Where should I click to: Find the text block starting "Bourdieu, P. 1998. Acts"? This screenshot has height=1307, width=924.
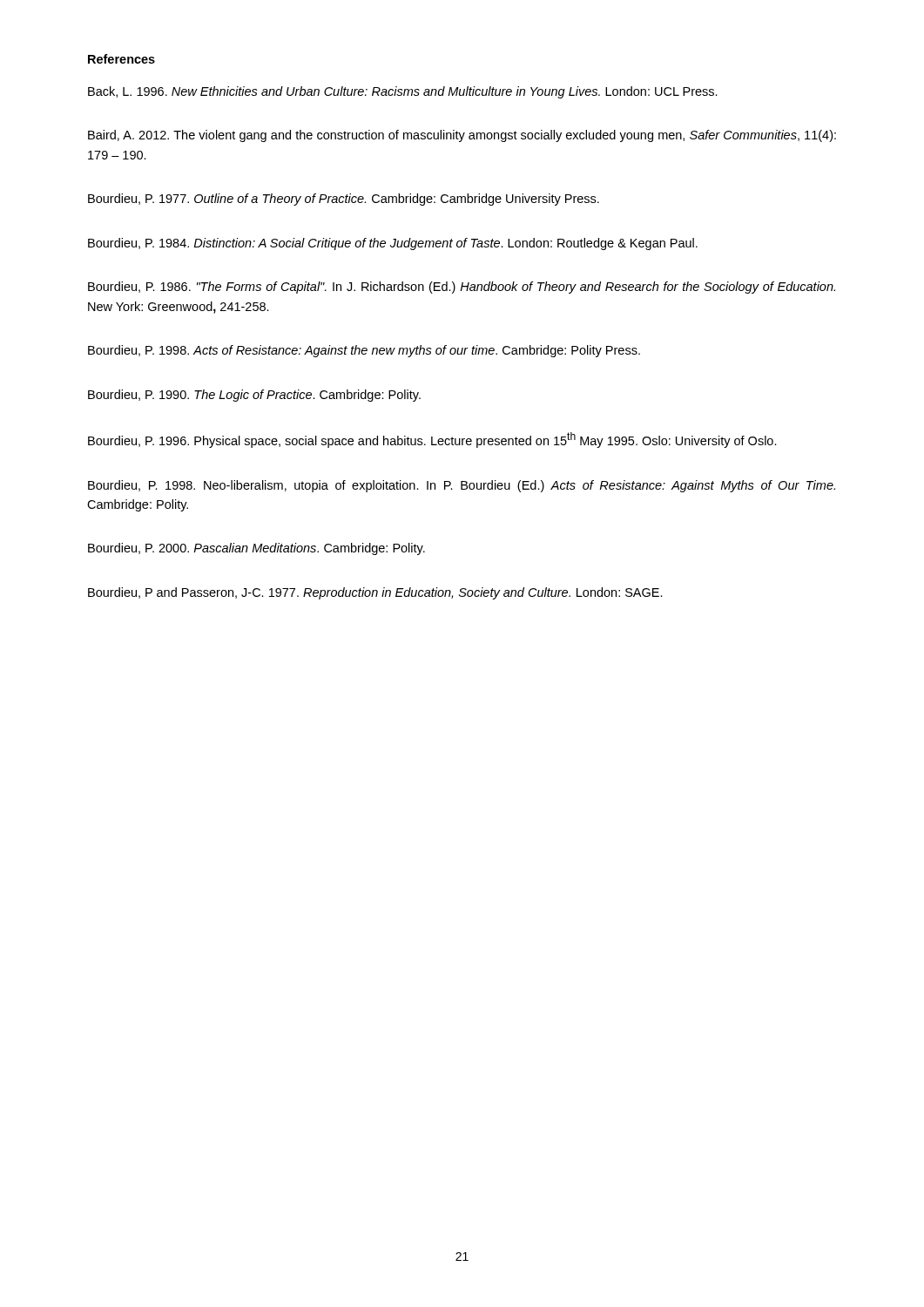pyautogui.click(x=364, y=351)
